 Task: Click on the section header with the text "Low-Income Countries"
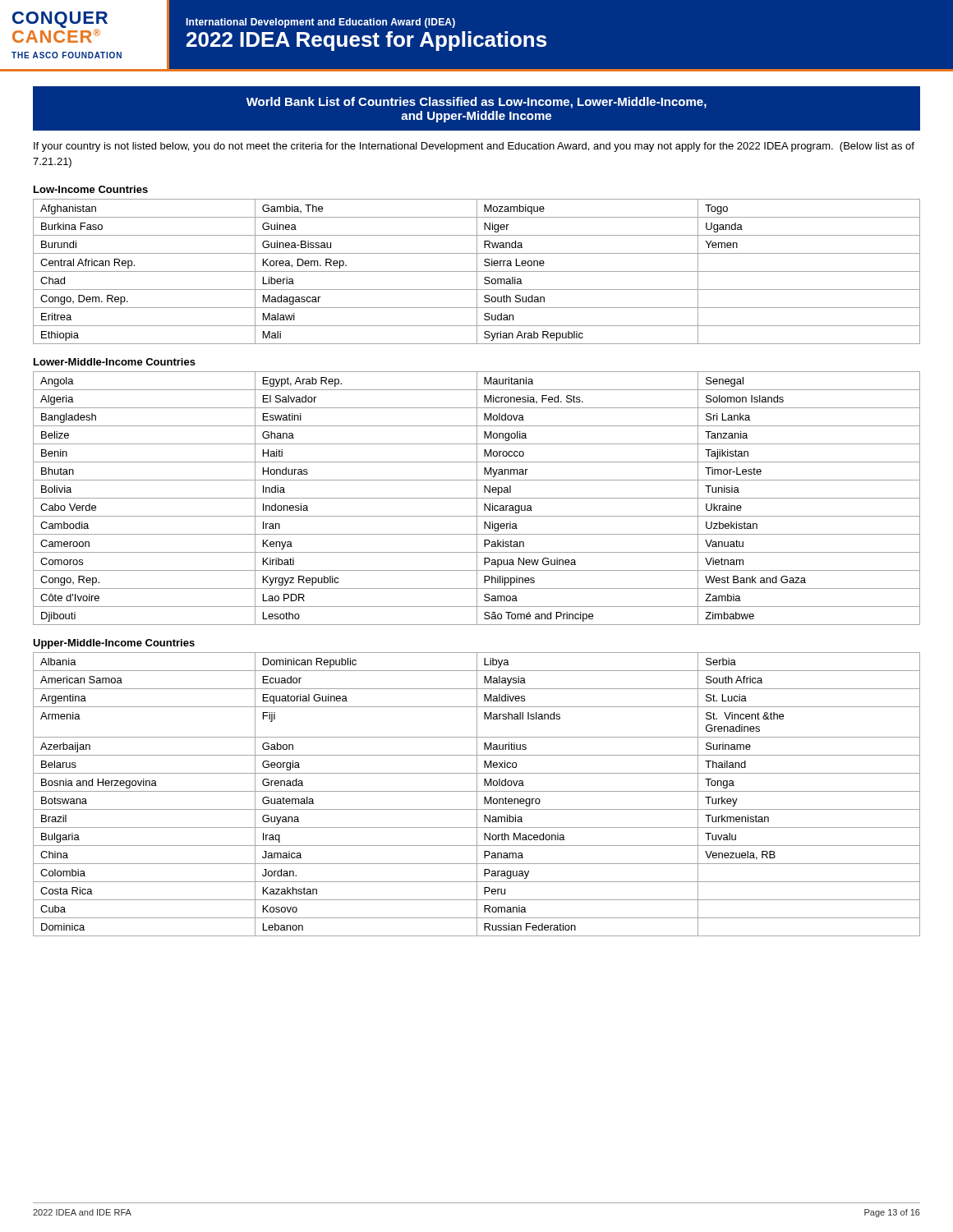pos(90,189)
